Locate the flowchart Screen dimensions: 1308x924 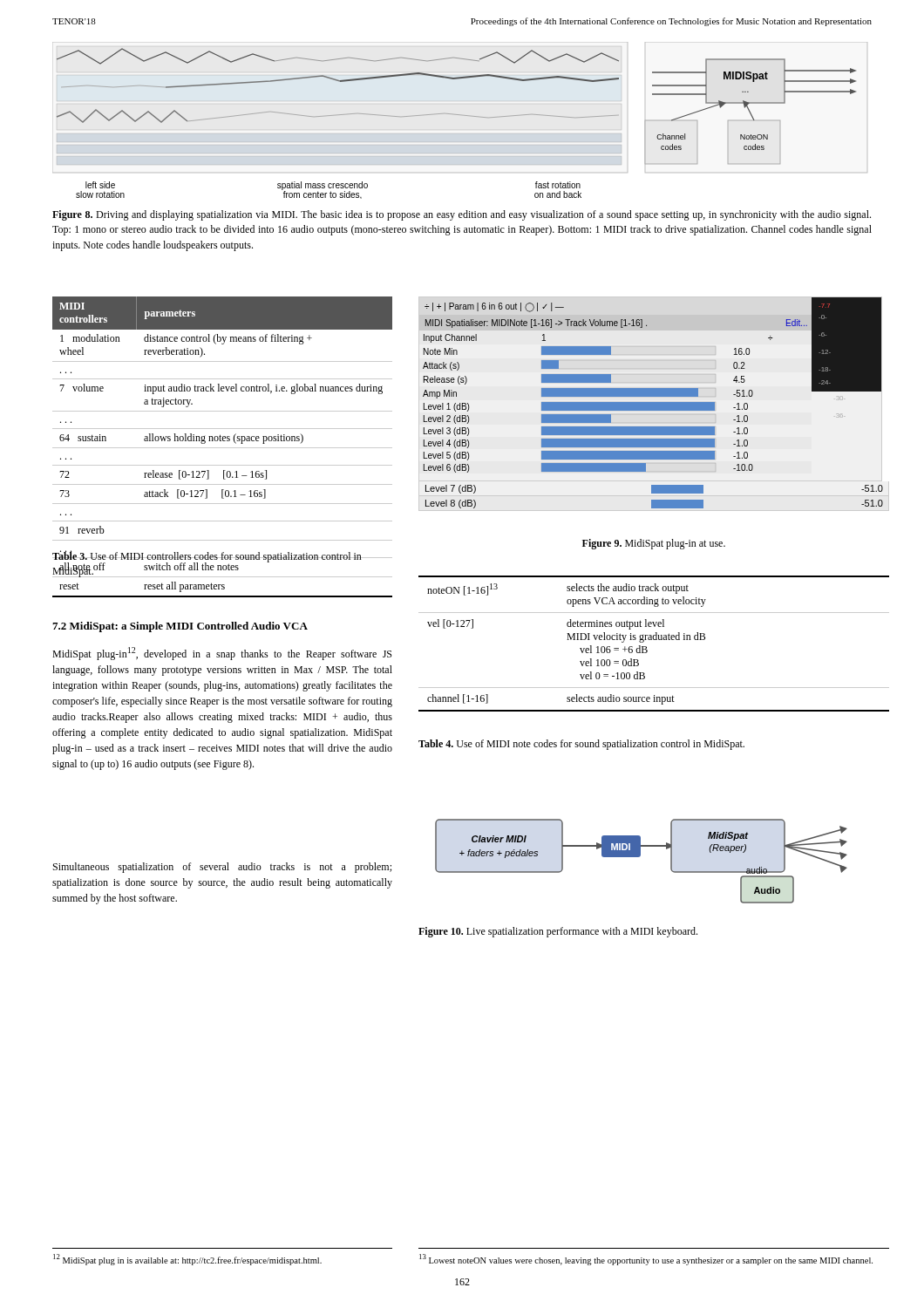654,855
